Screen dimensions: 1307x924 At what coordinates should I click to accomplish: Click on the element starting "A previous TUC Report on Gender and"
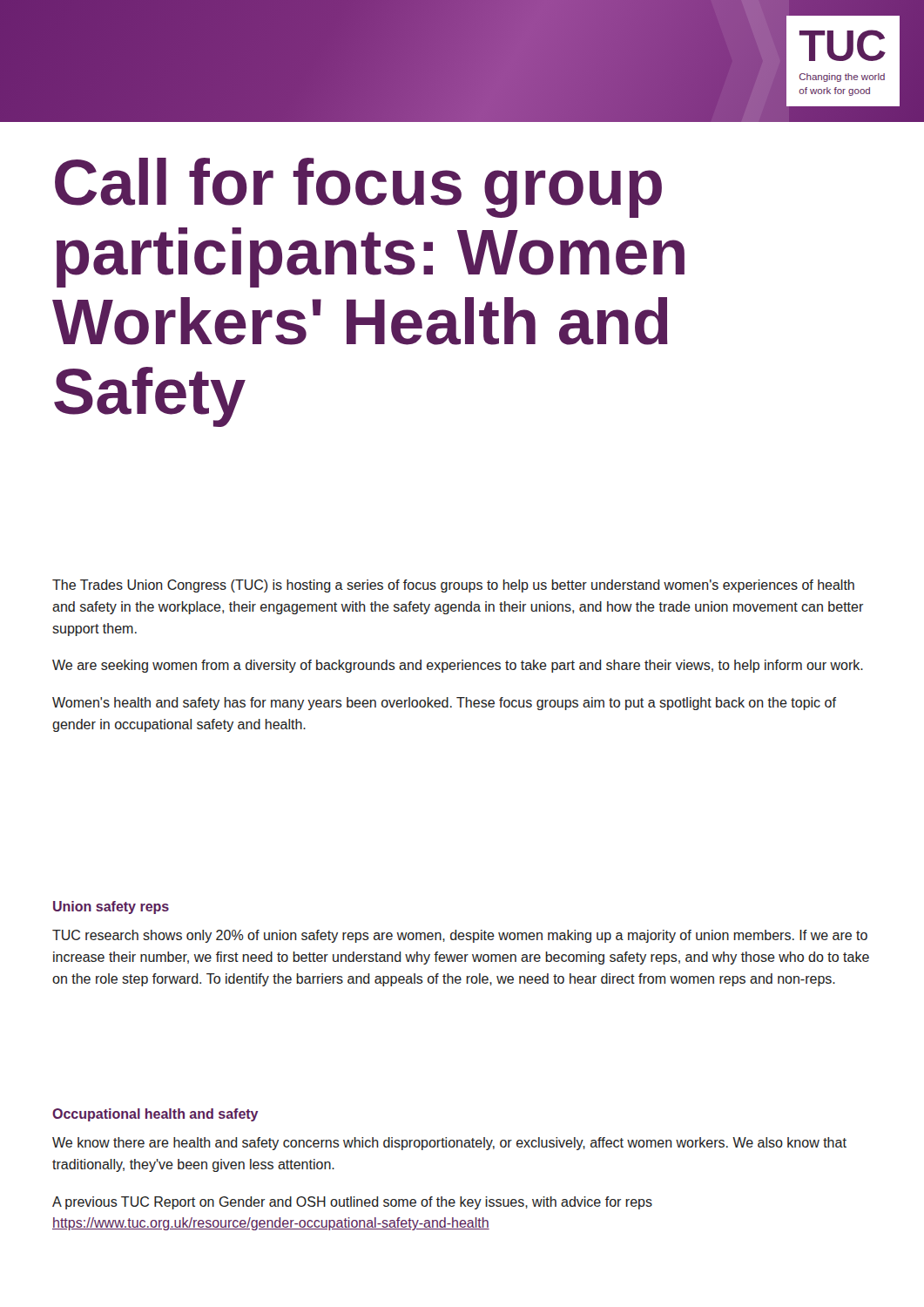[x=462, y=1213]
